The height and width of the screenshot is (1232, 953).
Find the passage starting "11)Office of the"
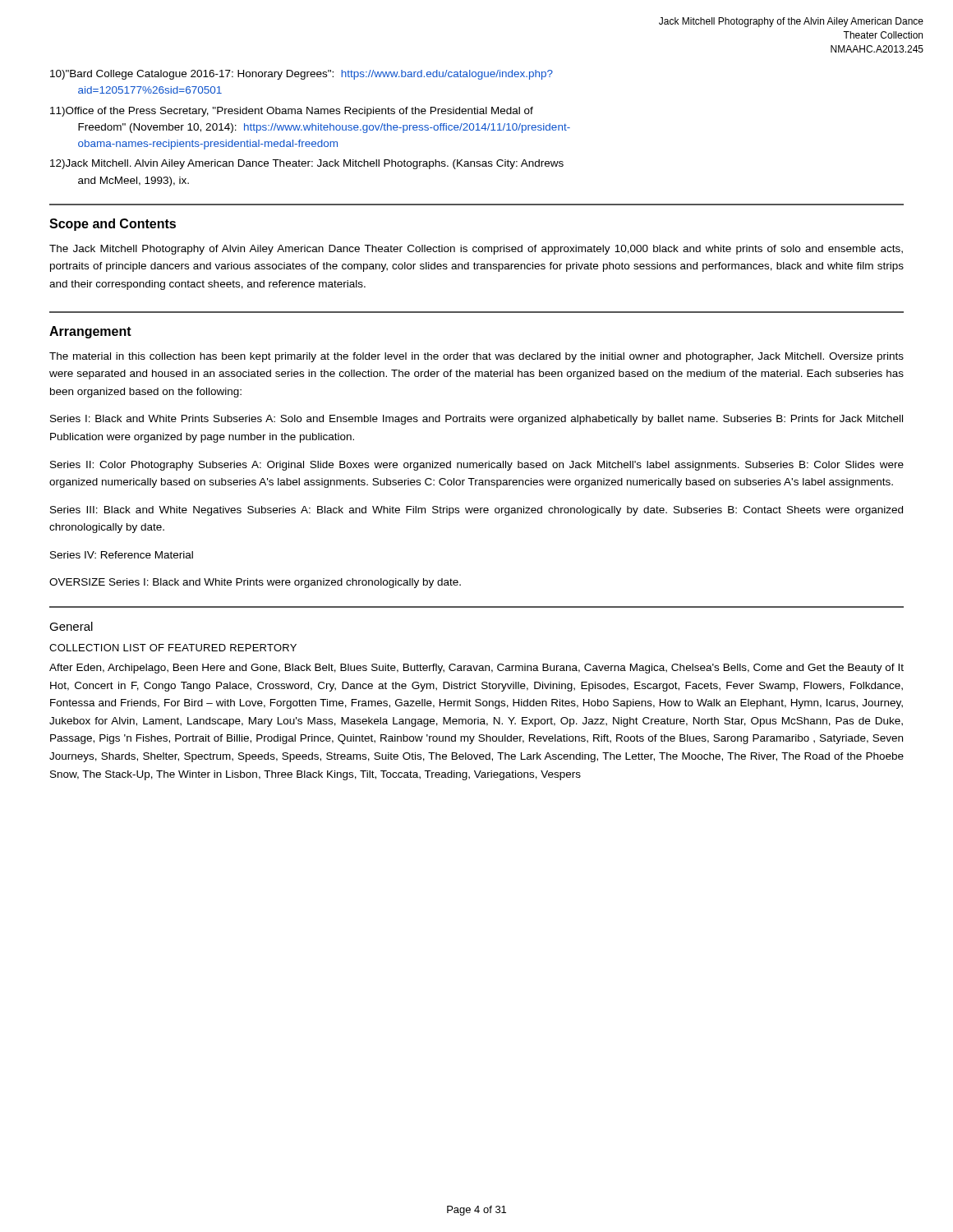click(476, 127)
